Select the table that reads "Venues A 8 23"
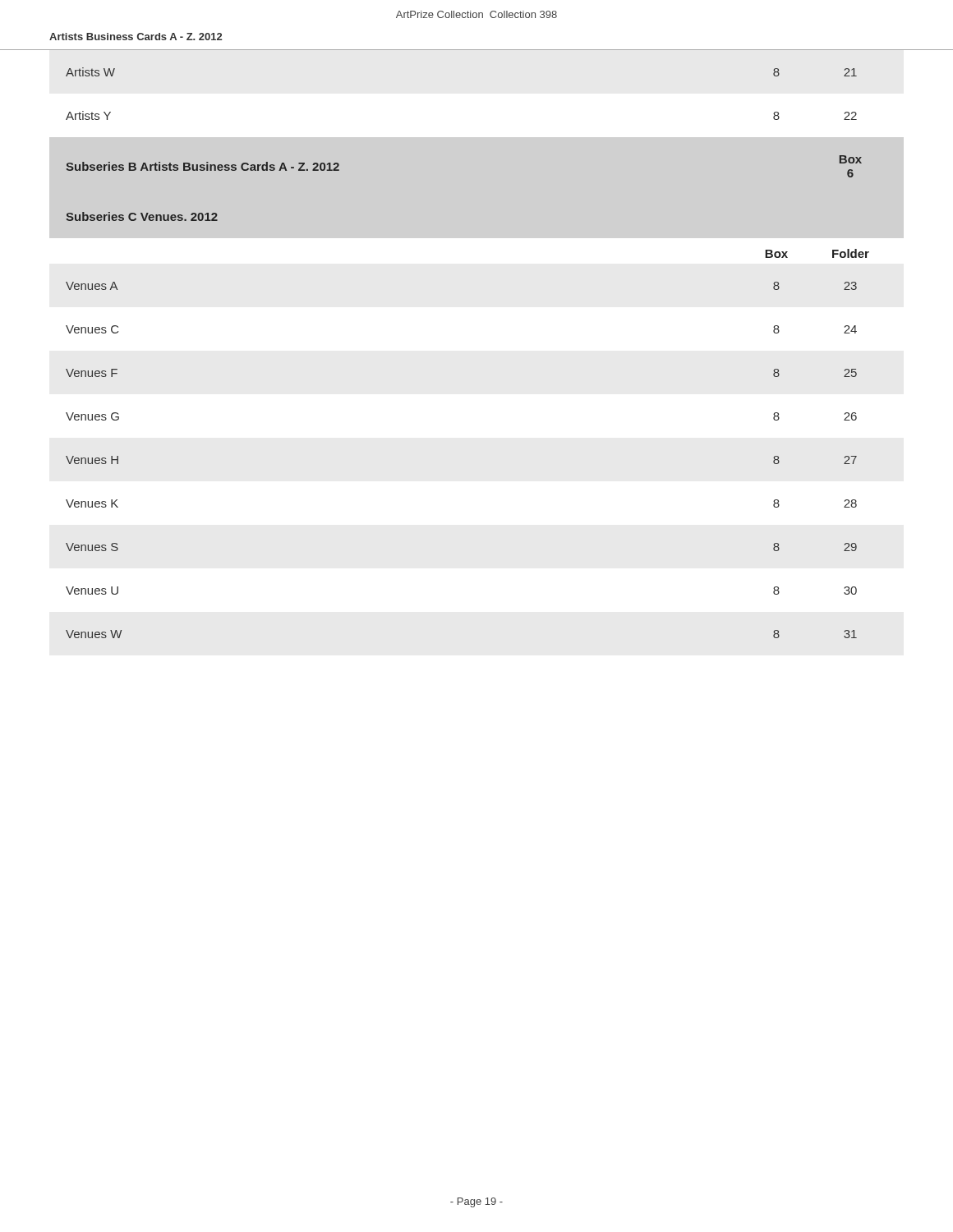The image size is (953, 1232). tap(476, 460)
